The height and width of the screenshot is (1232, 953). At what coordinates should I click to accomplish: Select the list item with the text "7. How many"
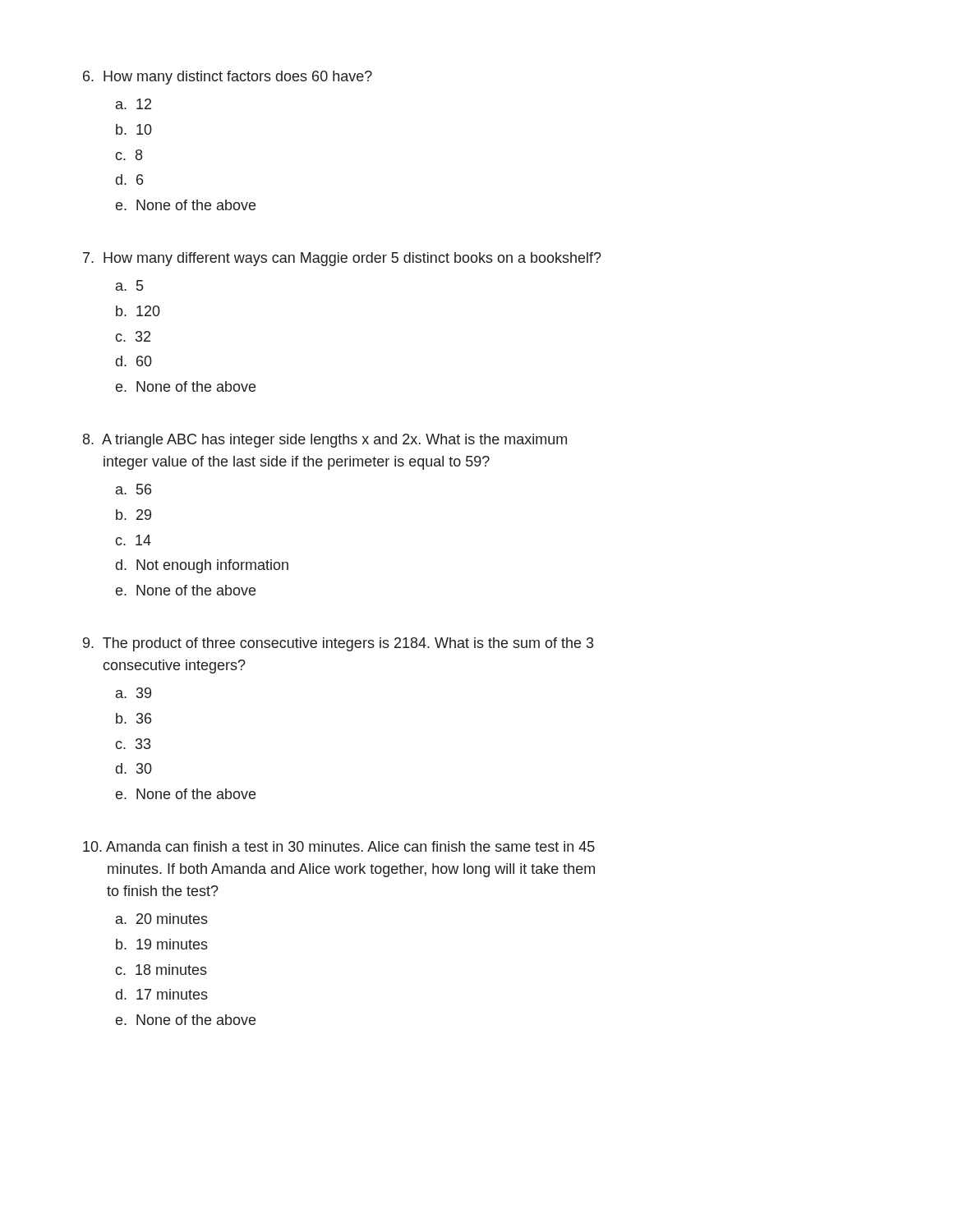pos(342,259)
